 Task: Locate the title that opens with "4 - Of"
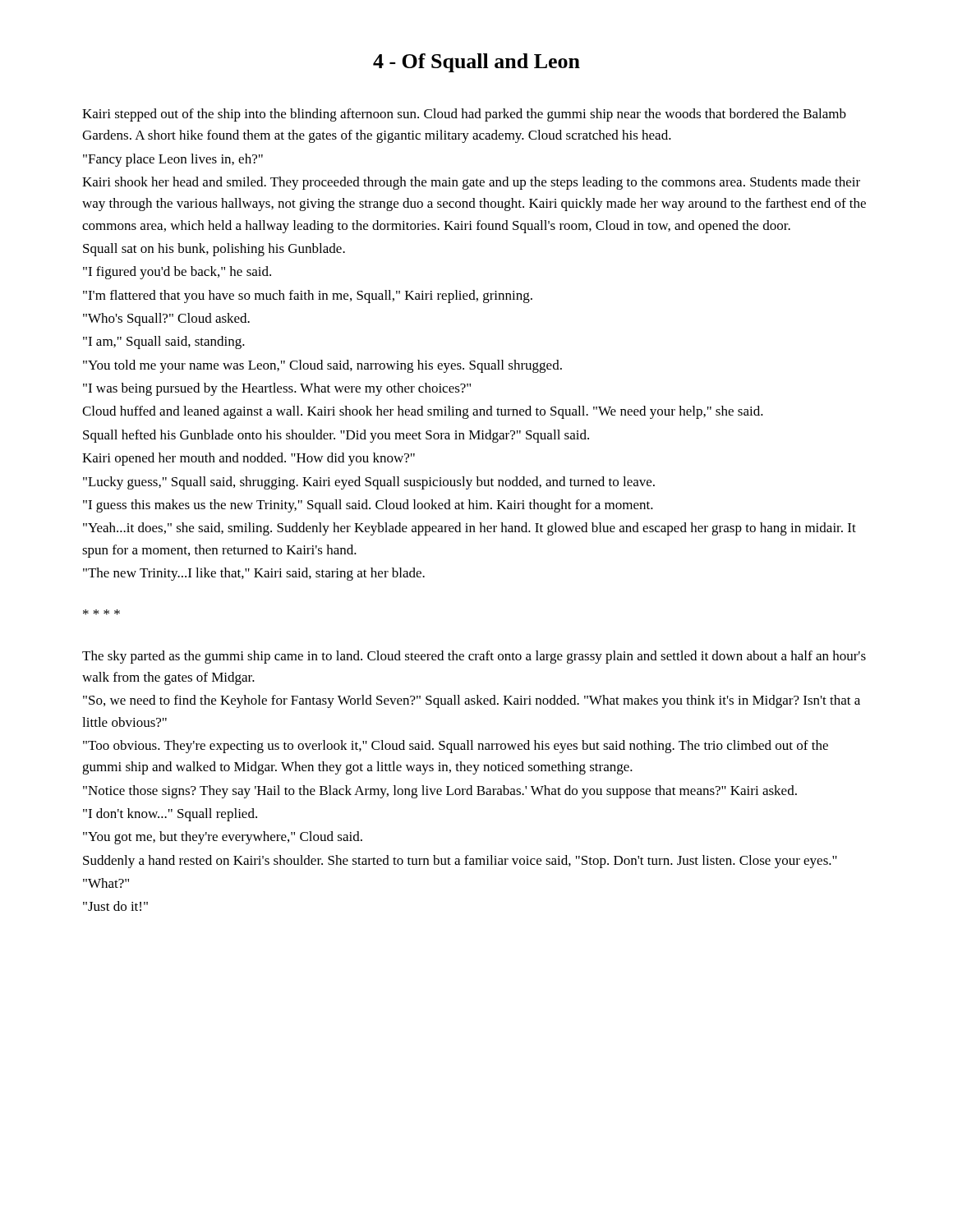point(476,62)
